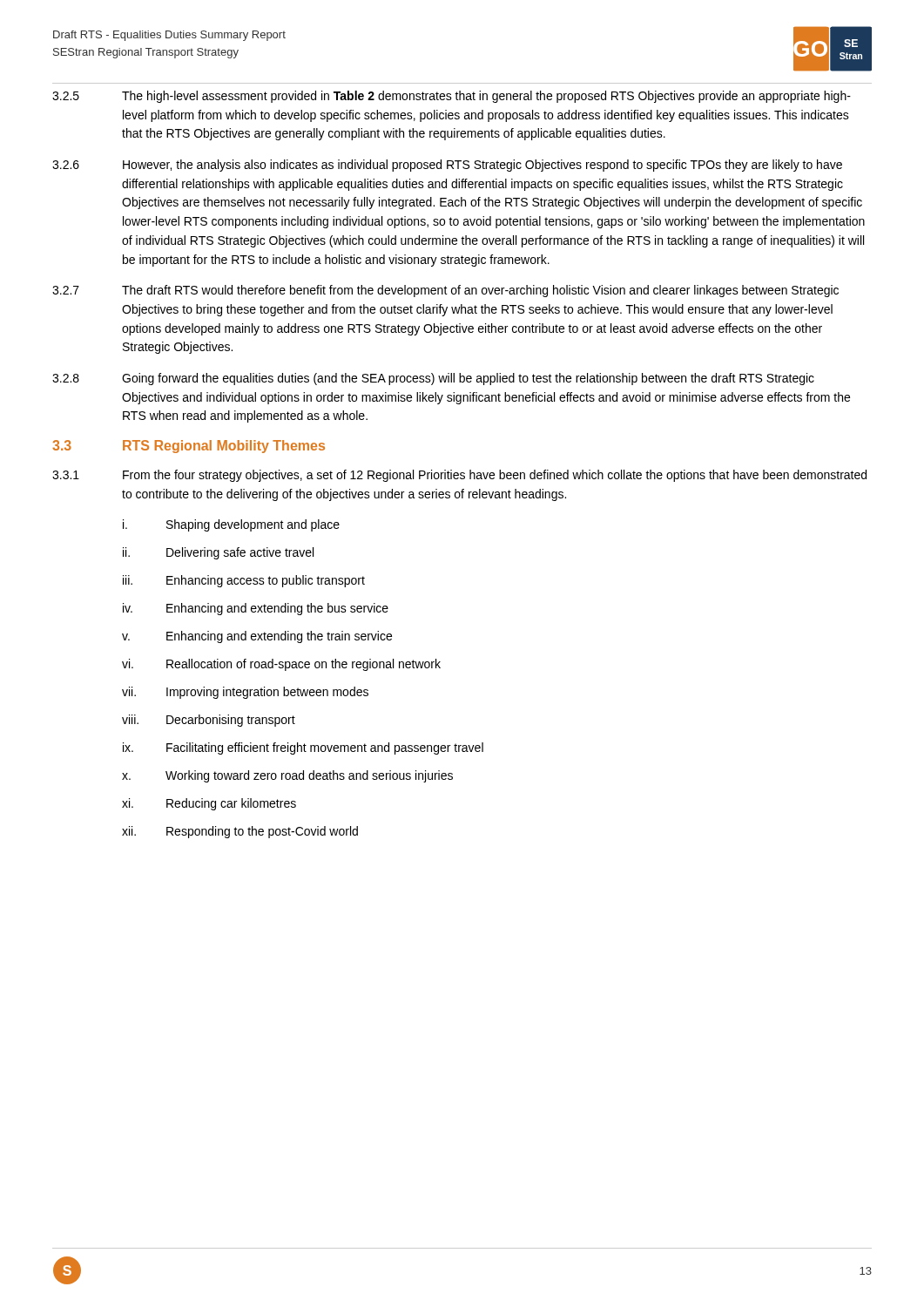
Task: Point to the text block starting "3.2.8 Going forward the equalities duties (and"
Action: coord(462,398)
